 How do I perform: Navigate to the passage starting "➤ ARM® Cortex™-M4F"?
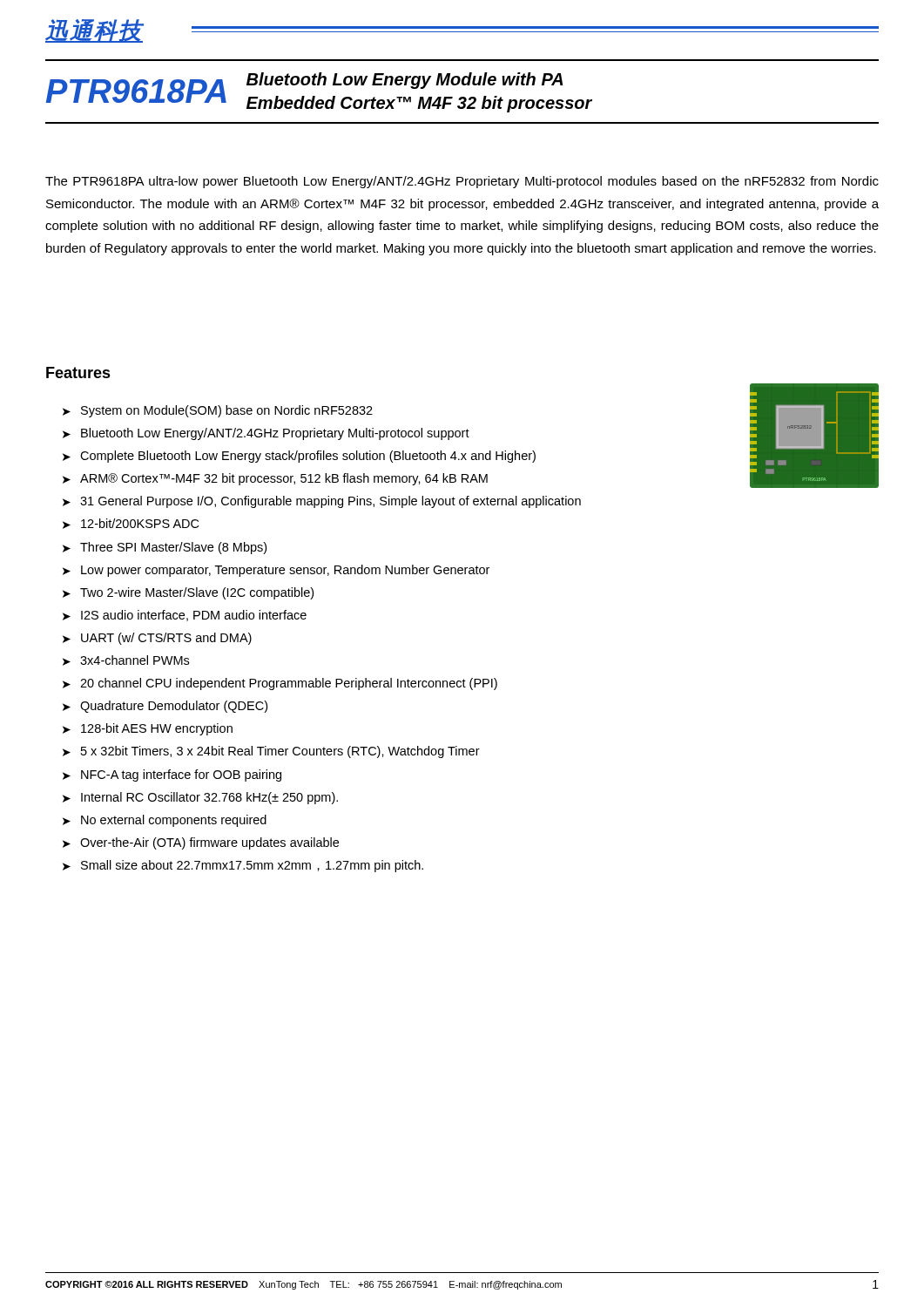(x=275, y=480)
